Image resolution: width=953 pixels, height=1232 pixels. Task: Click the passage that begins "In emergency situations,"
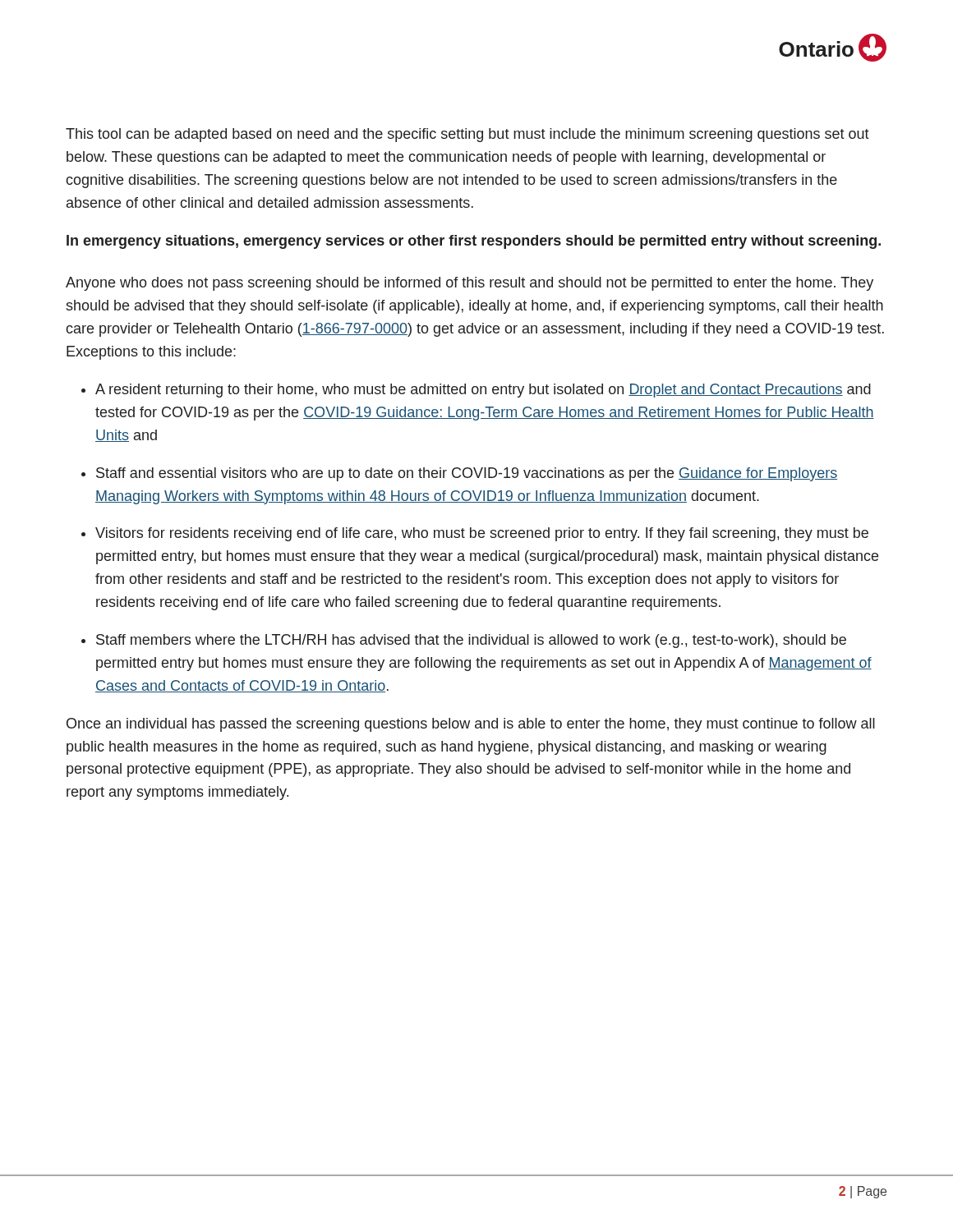476,241
